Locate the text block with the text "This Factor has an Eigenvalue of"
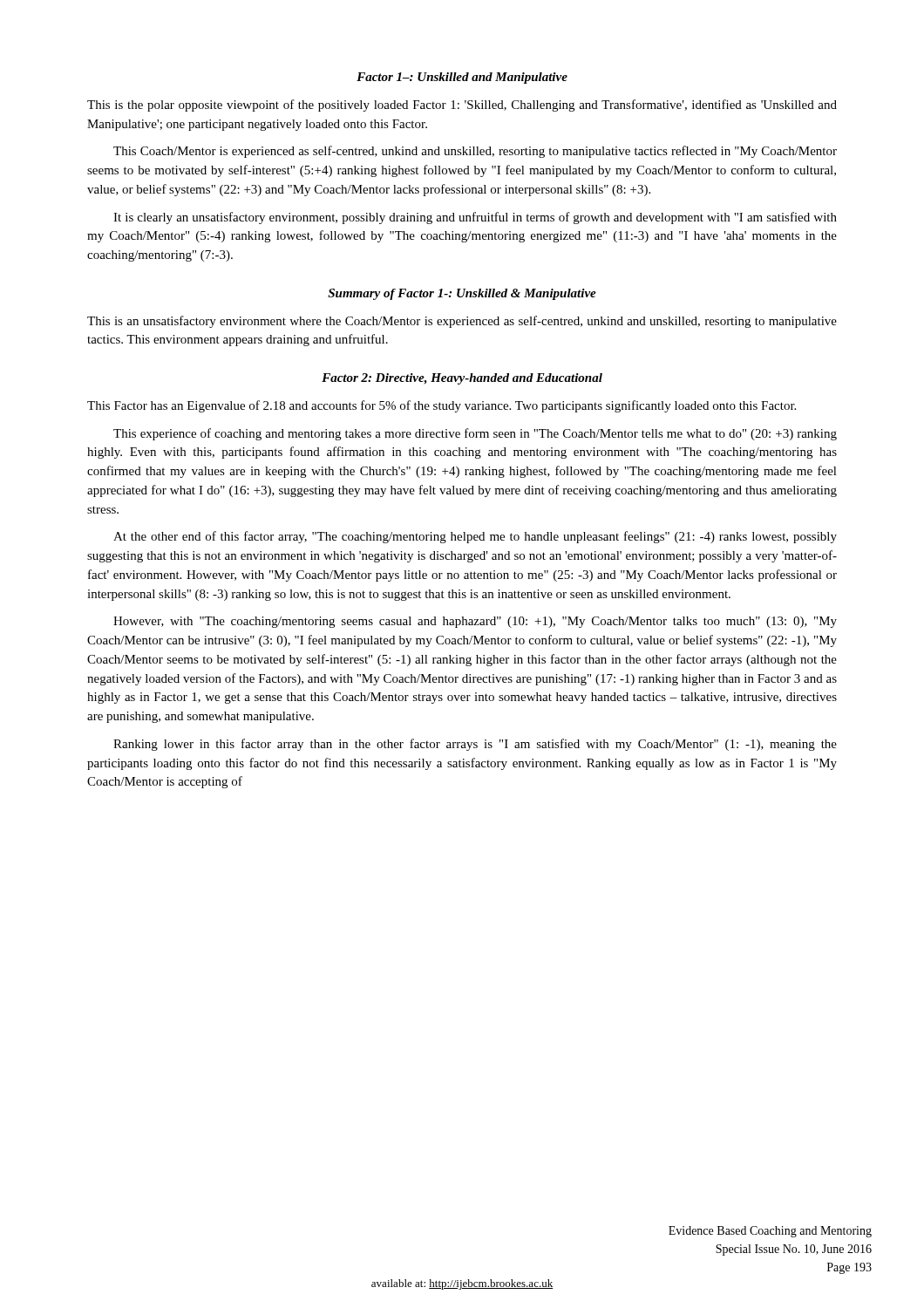The image size is (924, 1308). pos(442,405)
